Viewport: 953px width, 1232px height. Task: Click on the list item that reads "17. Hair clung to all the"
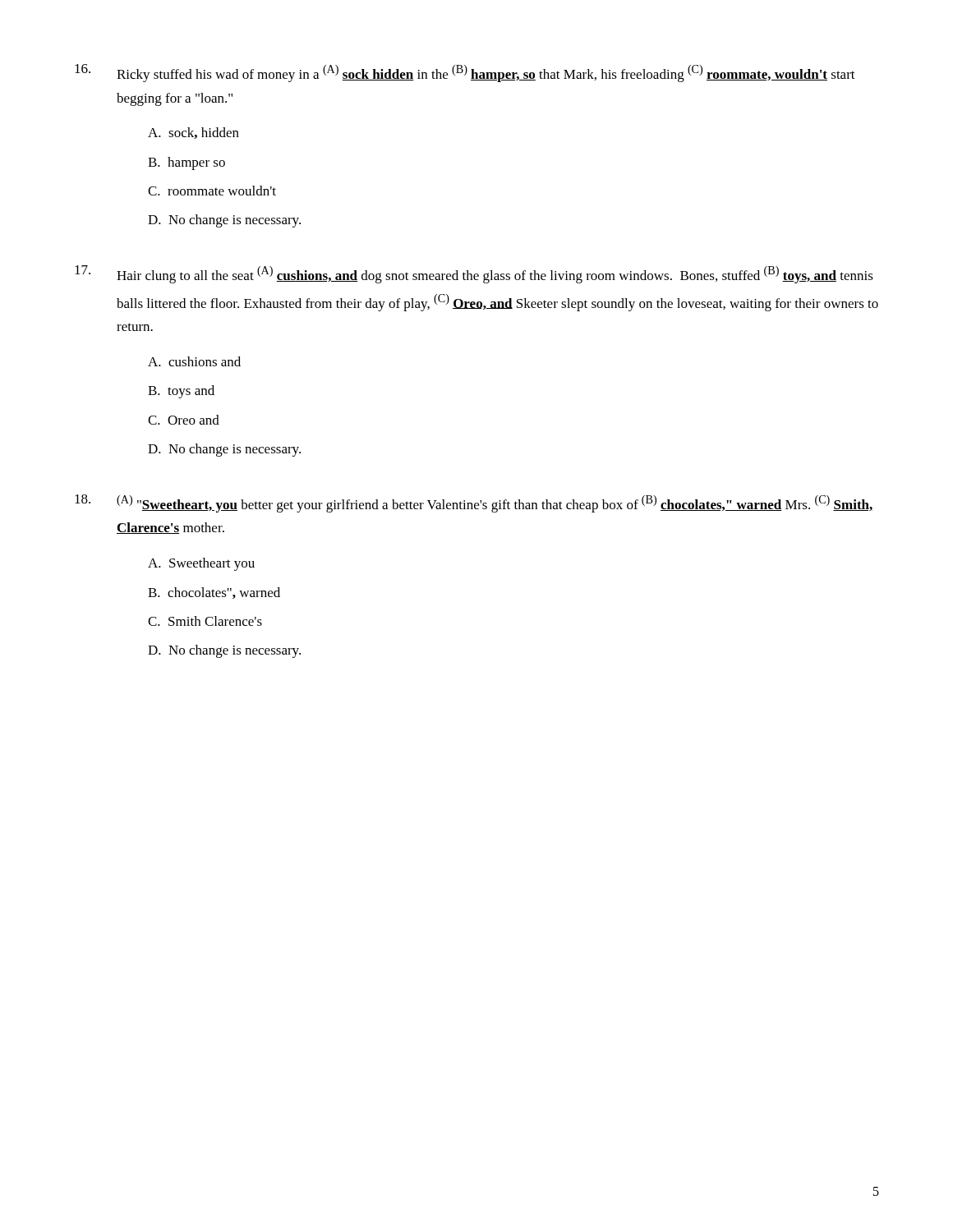pos(474,274)
